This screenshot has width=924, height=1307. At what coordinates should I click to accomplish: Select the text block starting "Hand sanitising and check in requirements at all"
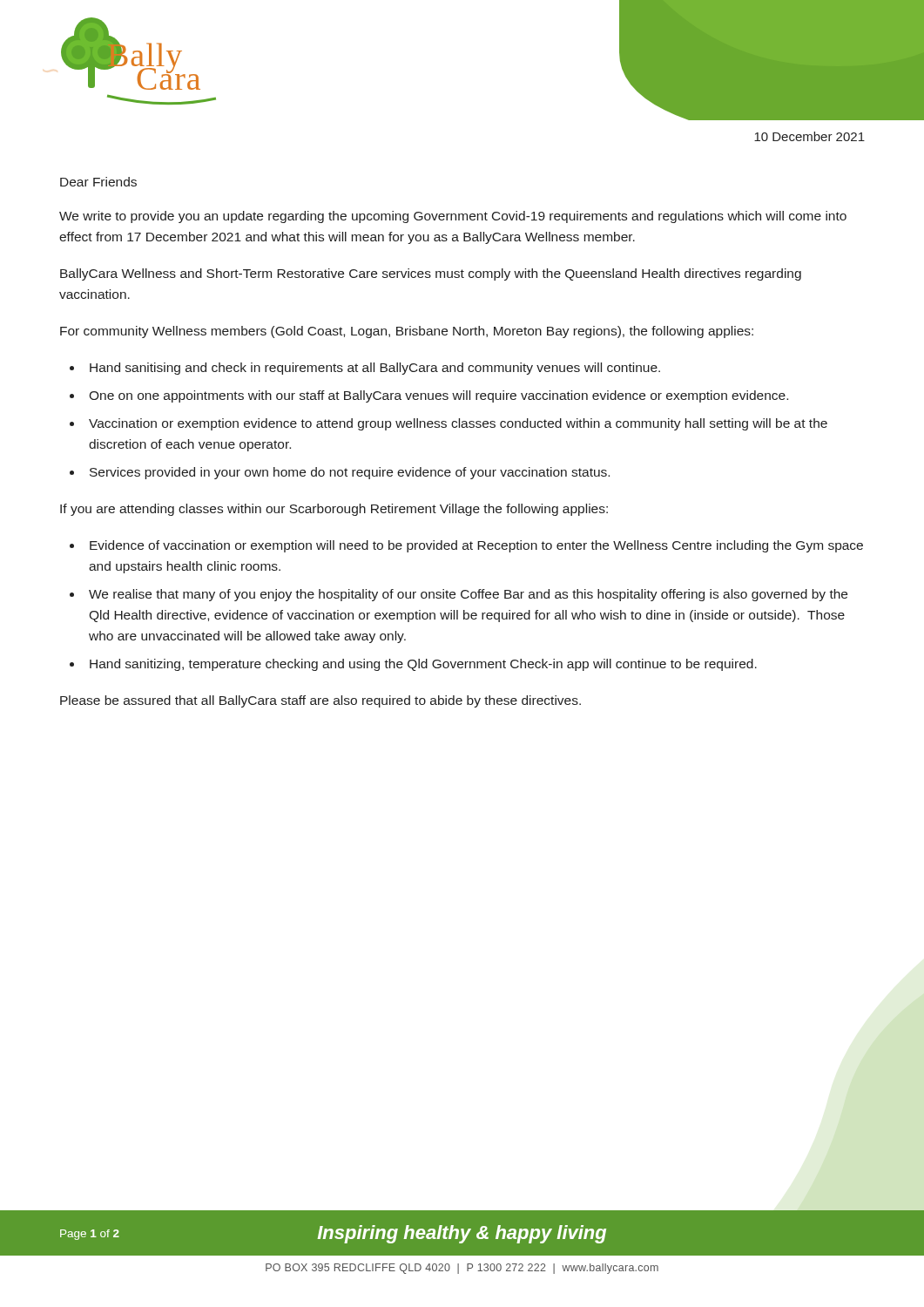pos(375,367)
